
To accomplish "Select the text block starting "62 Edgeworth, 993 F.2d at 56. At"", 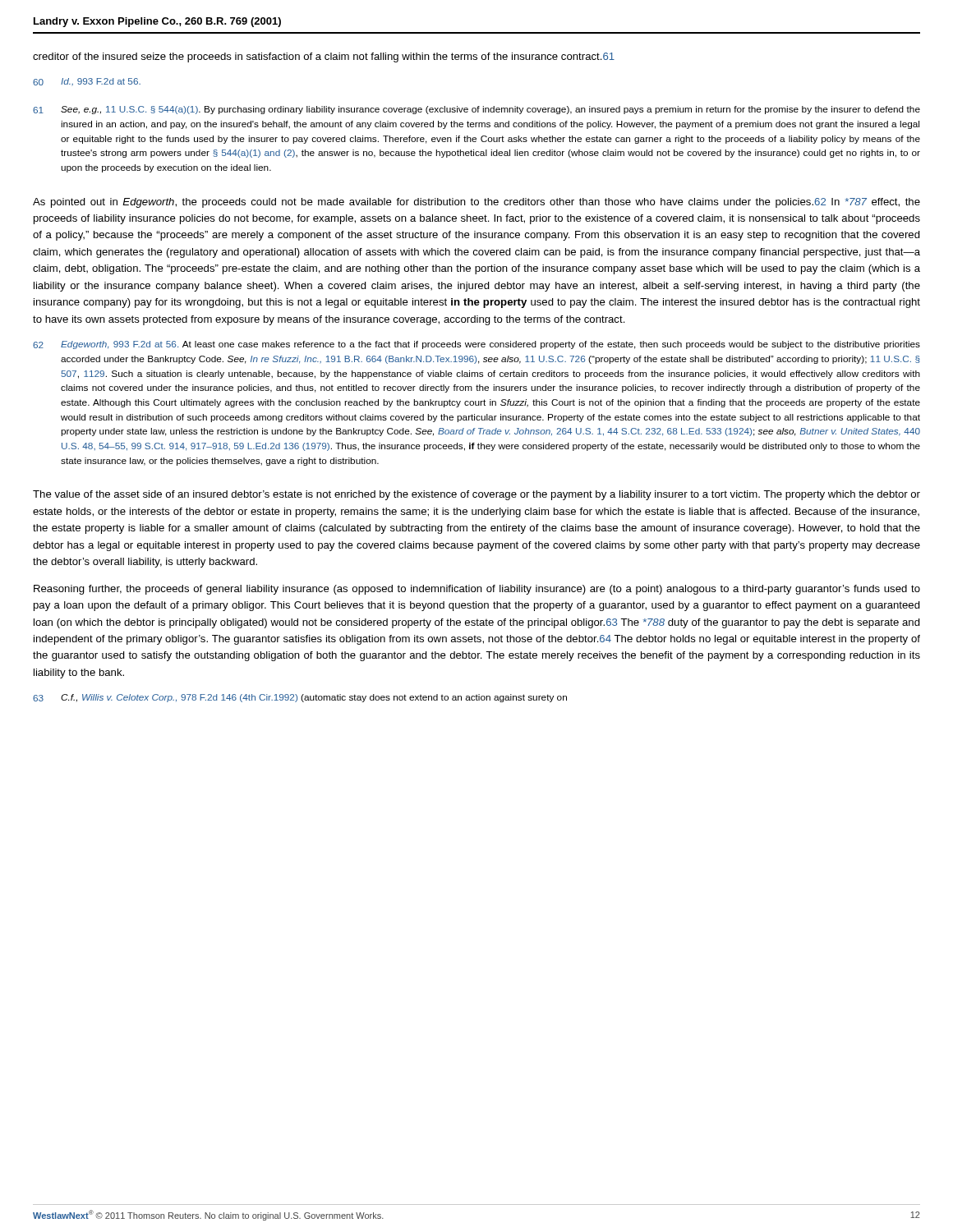I will click(x=476, y=403).
